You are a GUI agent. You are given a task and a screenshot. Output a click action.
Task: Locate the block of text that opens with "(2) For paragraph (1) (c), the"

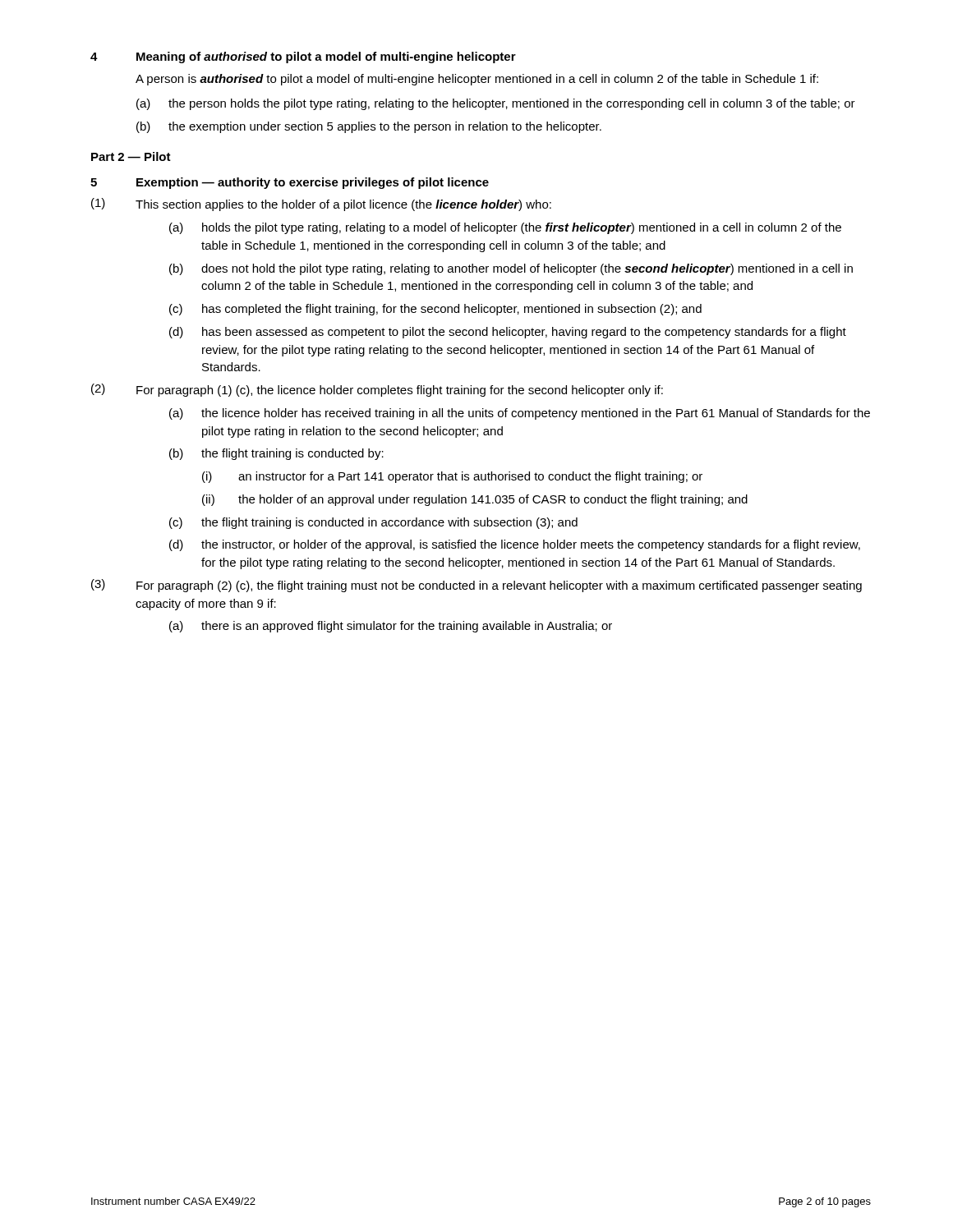pos(481,390)
